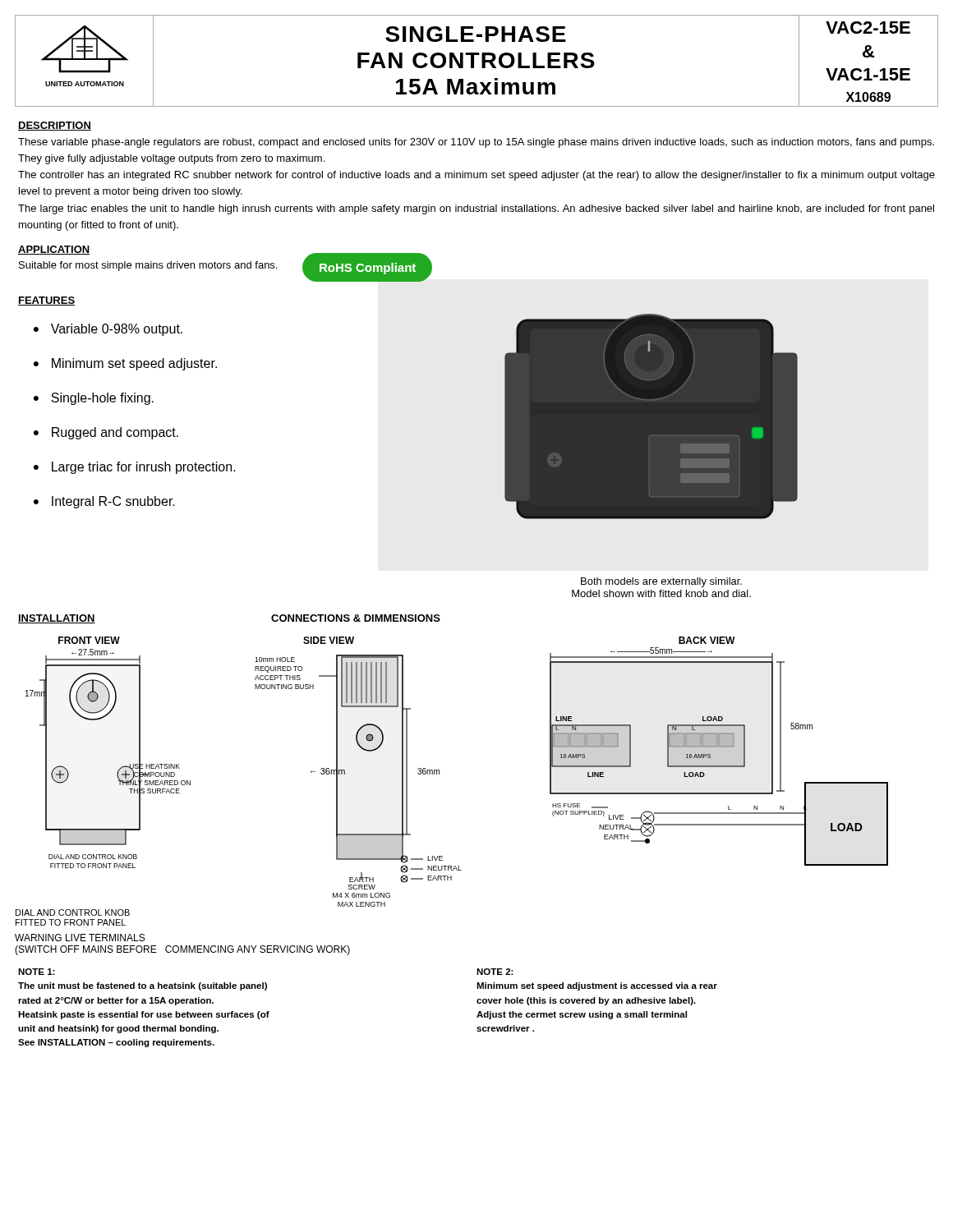Select the list item that says "• Large triac for inrush protection."
Screen dimensions: 1232x953
(x=135, y=467)
